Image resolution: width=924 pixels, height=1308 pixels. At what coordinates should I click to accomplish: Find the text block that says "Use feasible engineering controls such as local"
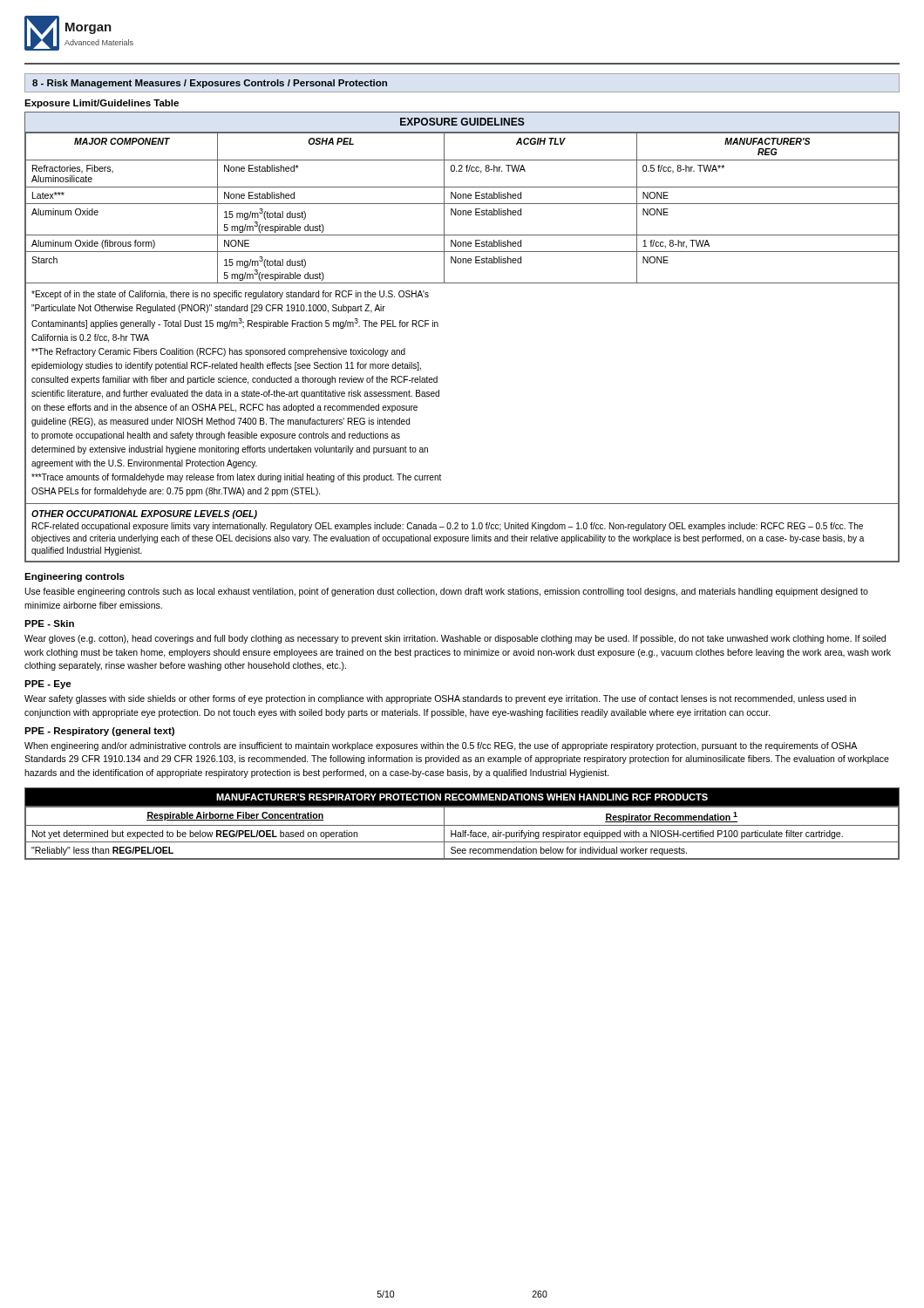pyautogui.click(x=462, y=599)
